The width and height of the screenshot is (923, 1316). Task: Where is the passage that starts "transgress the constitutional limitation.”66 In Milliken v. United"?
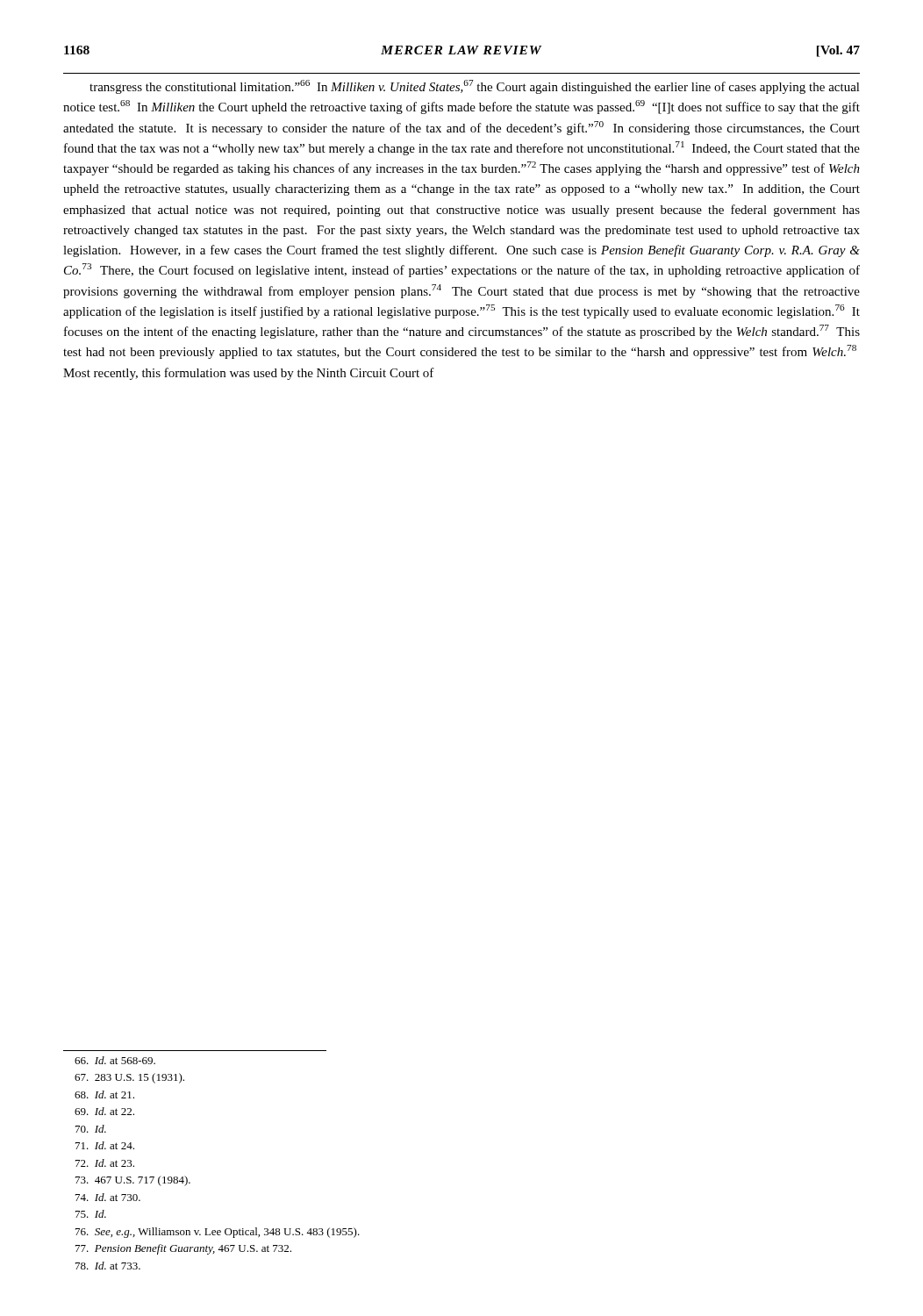pyautogui.click(x=462, y=230)
